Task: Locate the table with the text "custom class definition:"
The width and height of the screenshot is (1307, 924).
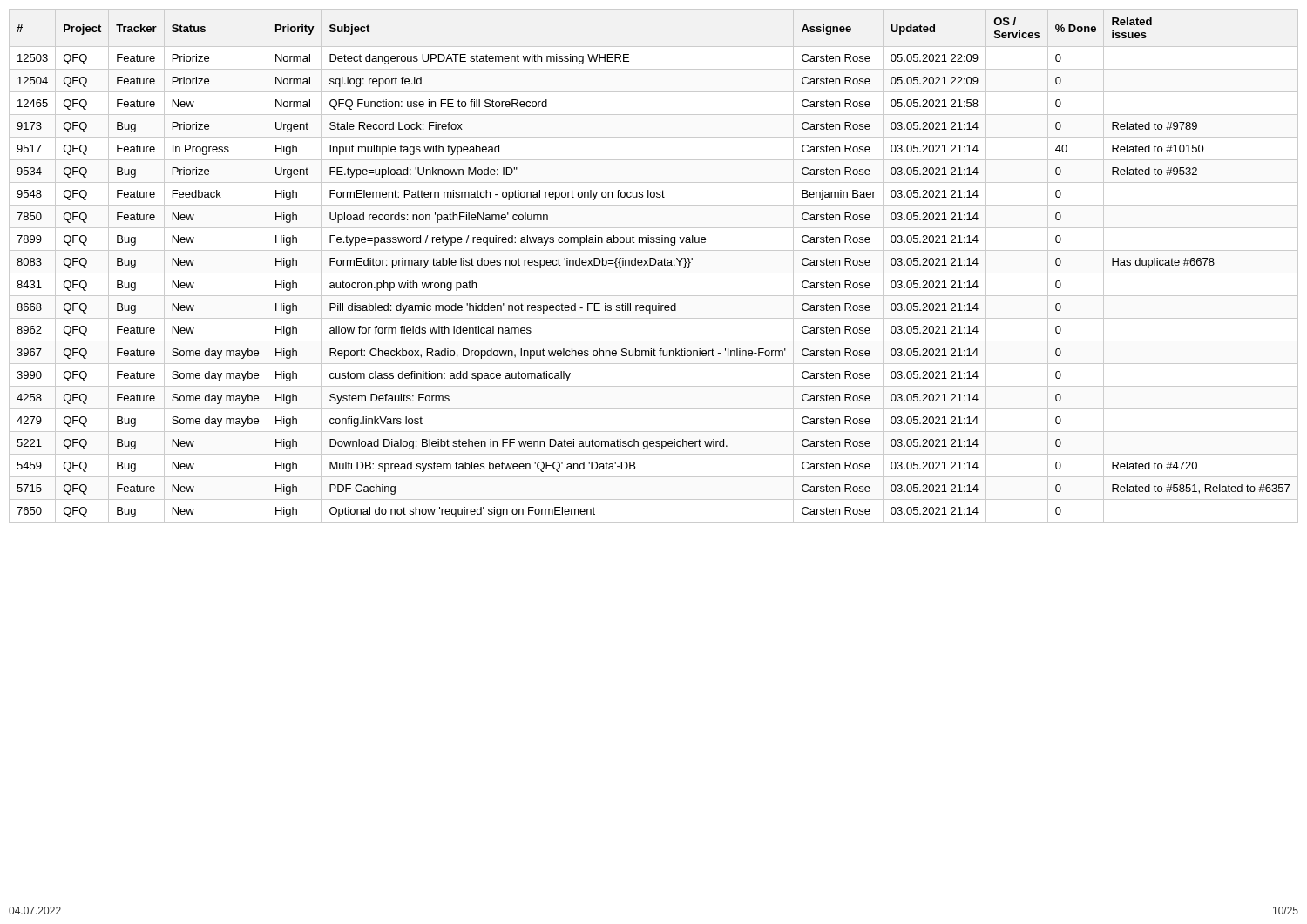Action: tap(654, 266)
